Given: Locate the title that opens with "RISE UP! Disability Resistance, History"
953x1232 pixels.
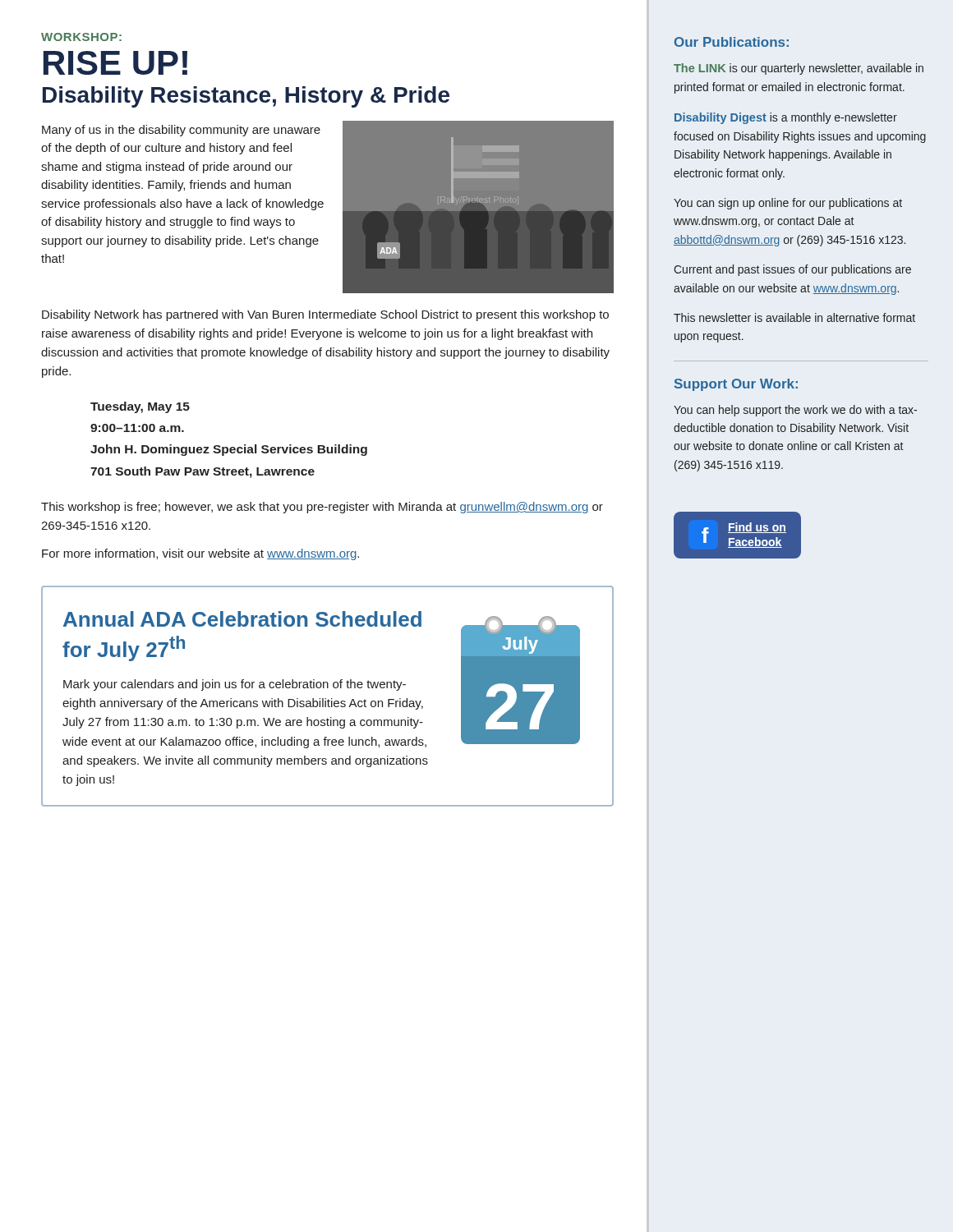Looking at the screenshot, I should [x=327, y=77].
